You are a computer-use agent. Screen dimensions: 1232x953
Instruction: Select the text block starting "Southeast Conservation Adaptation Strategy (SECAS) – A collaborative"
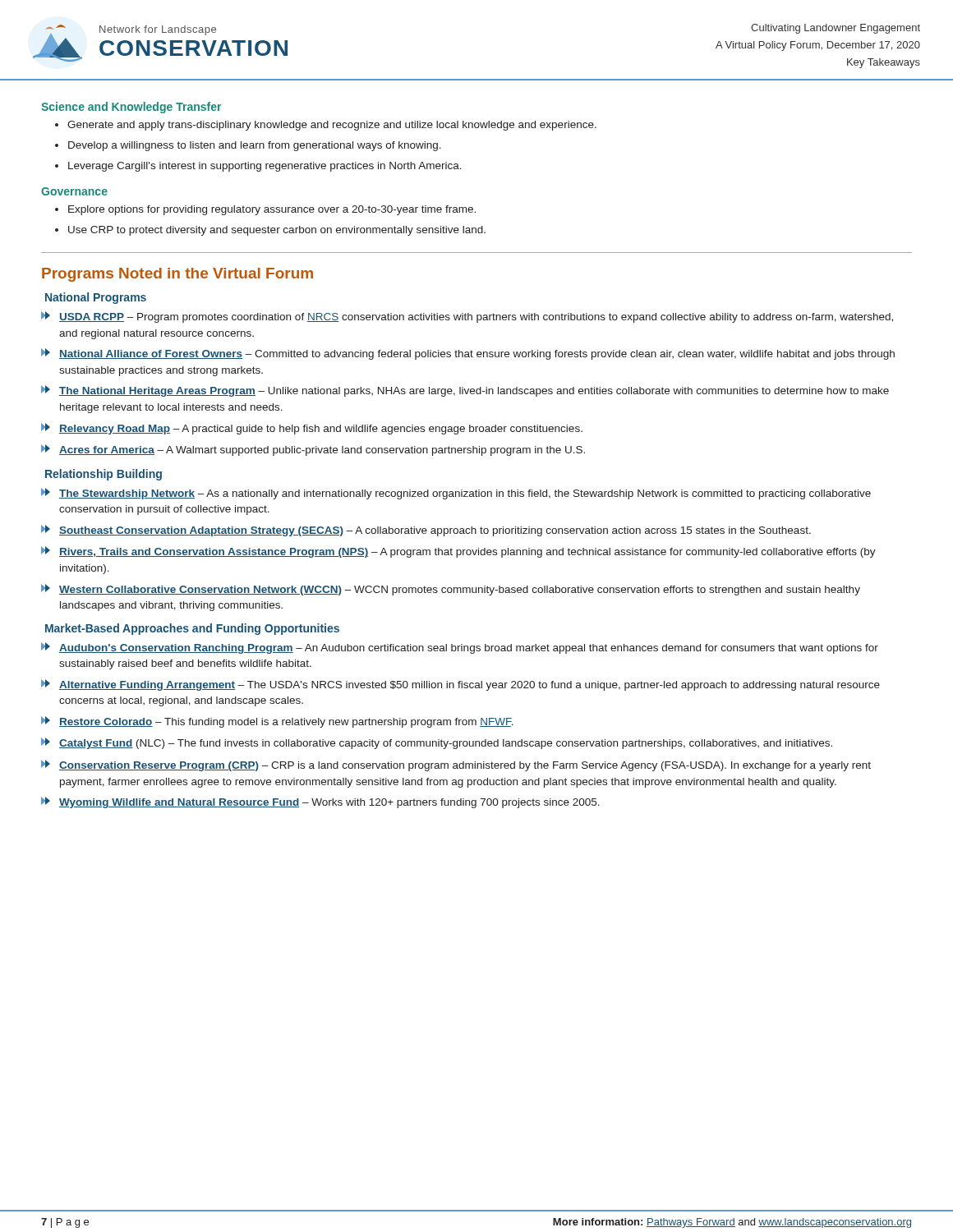pyautogui.click(x=426, y=531)
